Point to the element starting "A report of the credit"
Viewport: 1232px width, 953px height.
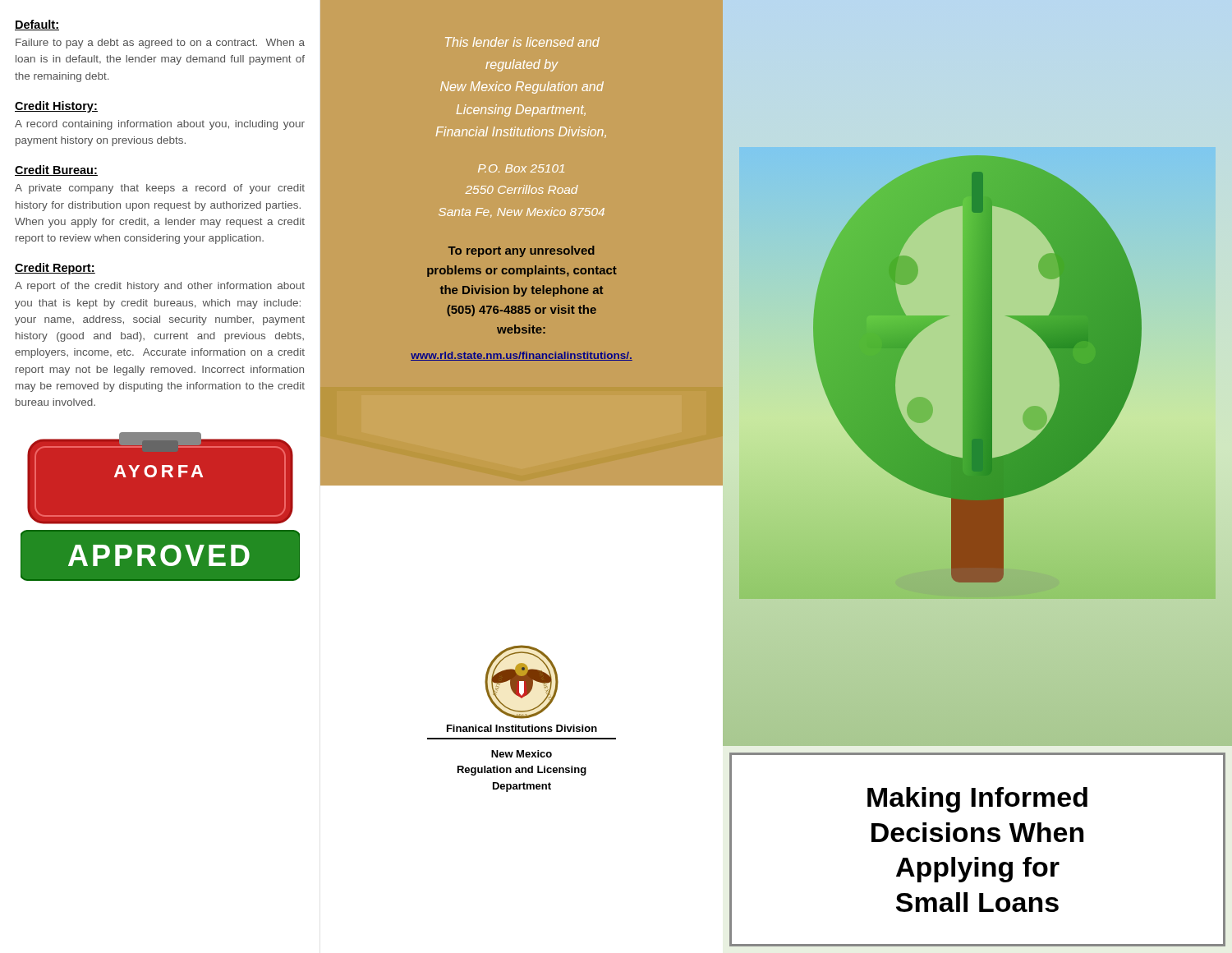point(160,344)
